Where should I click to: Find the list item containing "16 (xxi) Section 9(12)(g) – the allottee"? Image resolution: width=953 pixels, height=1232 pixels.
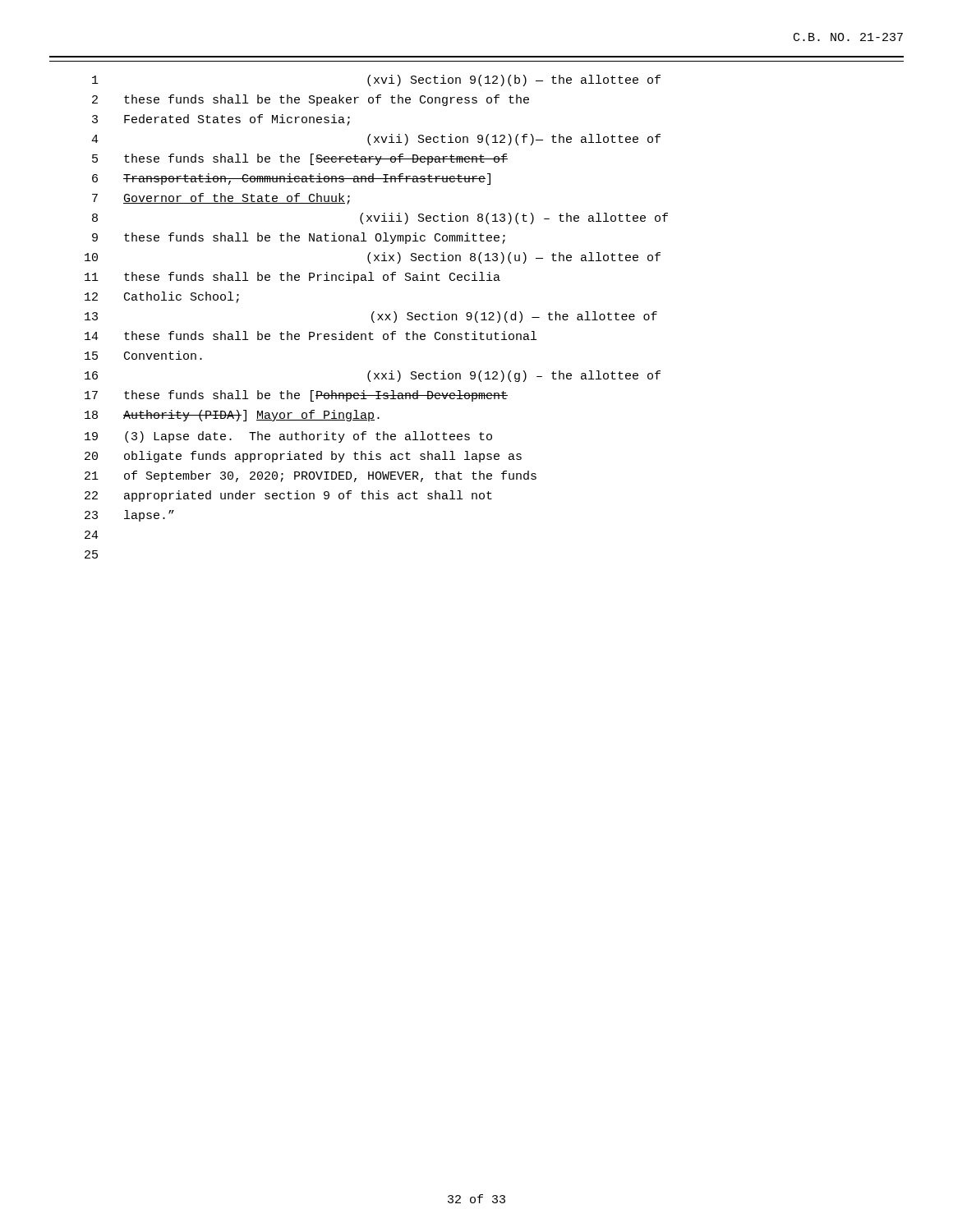[476, 377]
